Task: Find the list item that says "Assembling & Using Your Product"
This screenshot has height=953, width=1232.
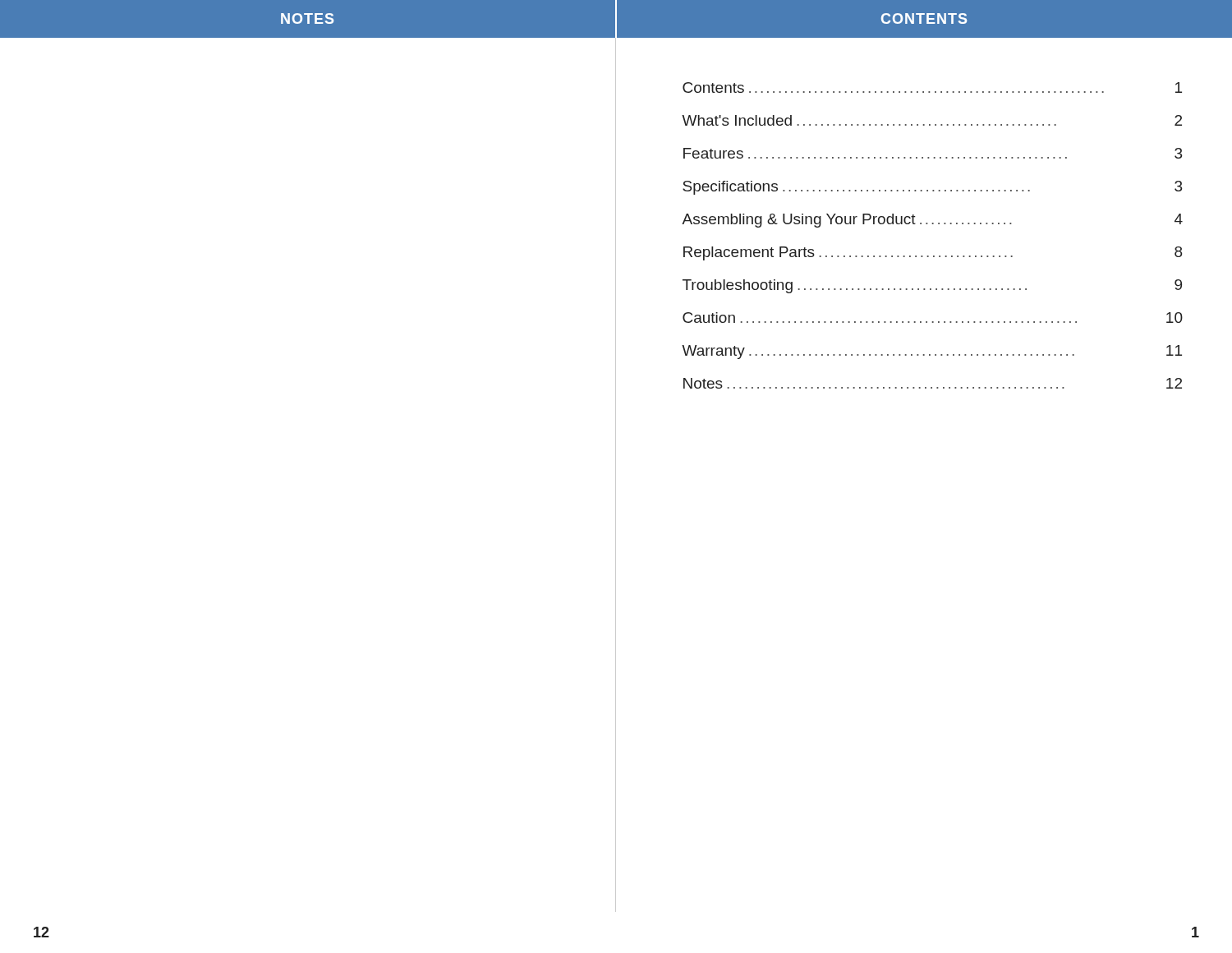Action: point(932,219)
